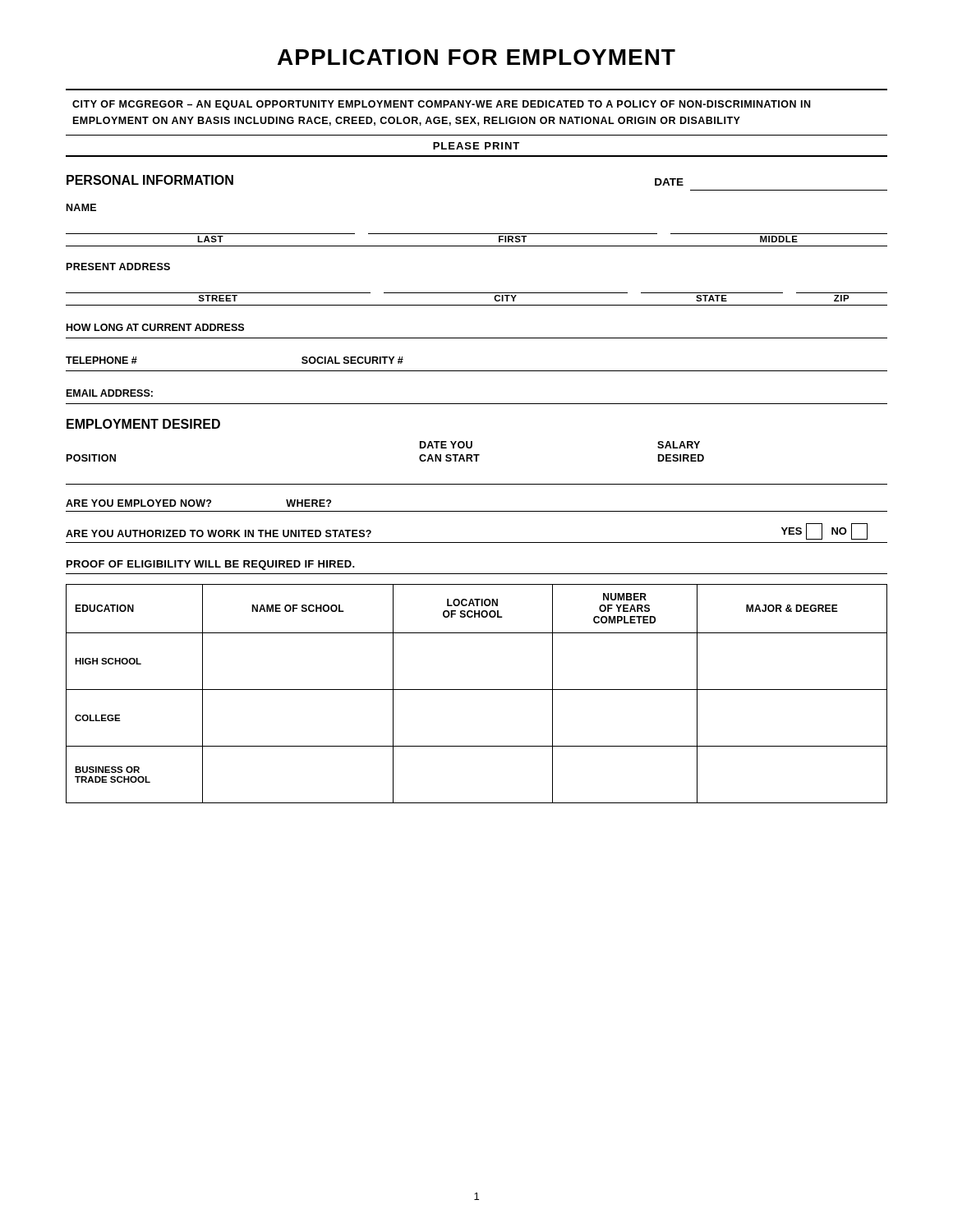Find the table that mentions "NAME OF SCHOOL"
This screenshot has width=953, height=1232.
pyautogui.click(x=476, y=693)
